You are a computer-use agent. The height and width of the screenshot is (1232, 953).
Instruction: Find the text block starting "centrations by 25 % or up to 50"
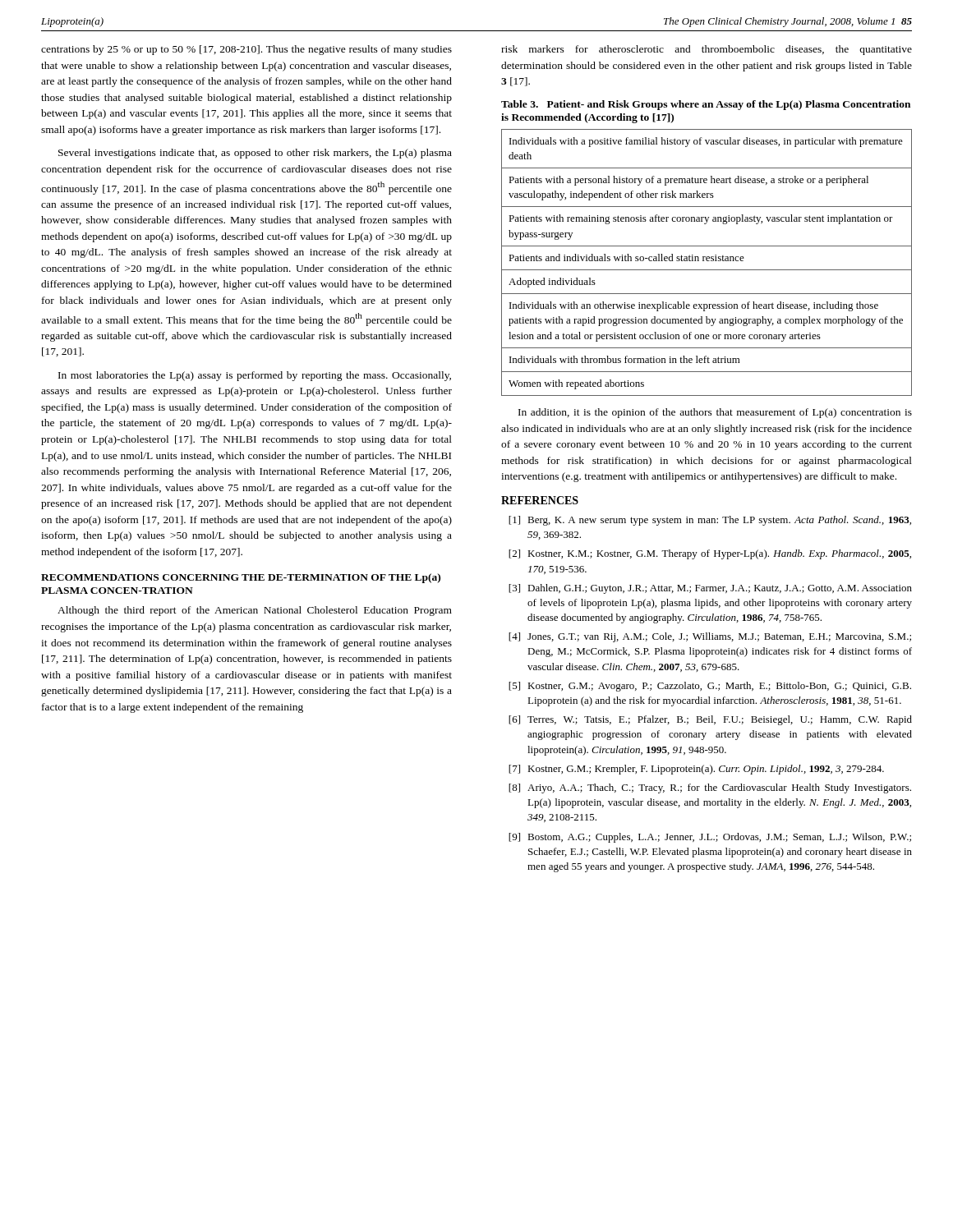246,89
